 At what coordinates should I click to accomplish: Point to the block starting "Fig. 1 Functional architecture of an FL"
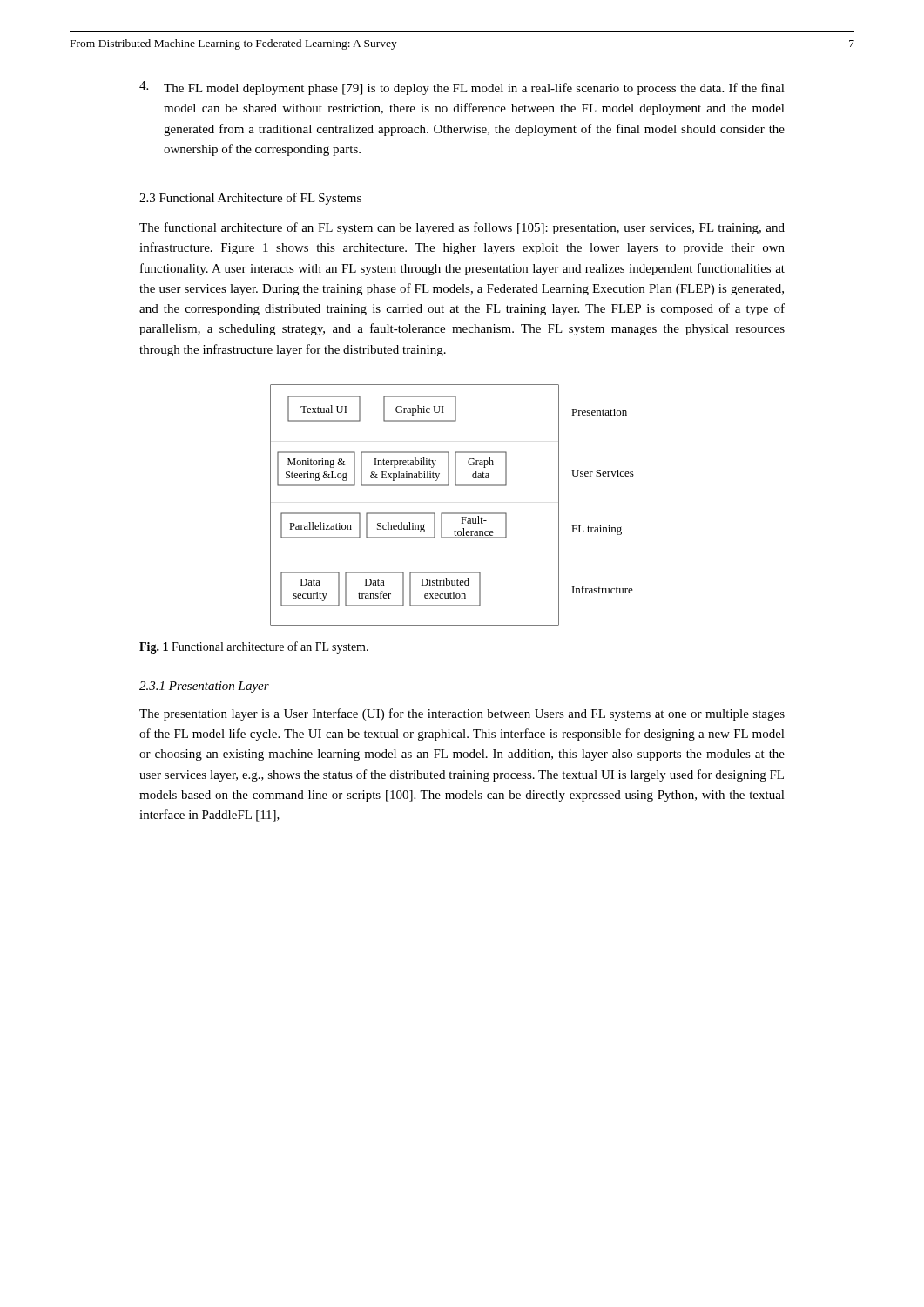coord(254,647)
